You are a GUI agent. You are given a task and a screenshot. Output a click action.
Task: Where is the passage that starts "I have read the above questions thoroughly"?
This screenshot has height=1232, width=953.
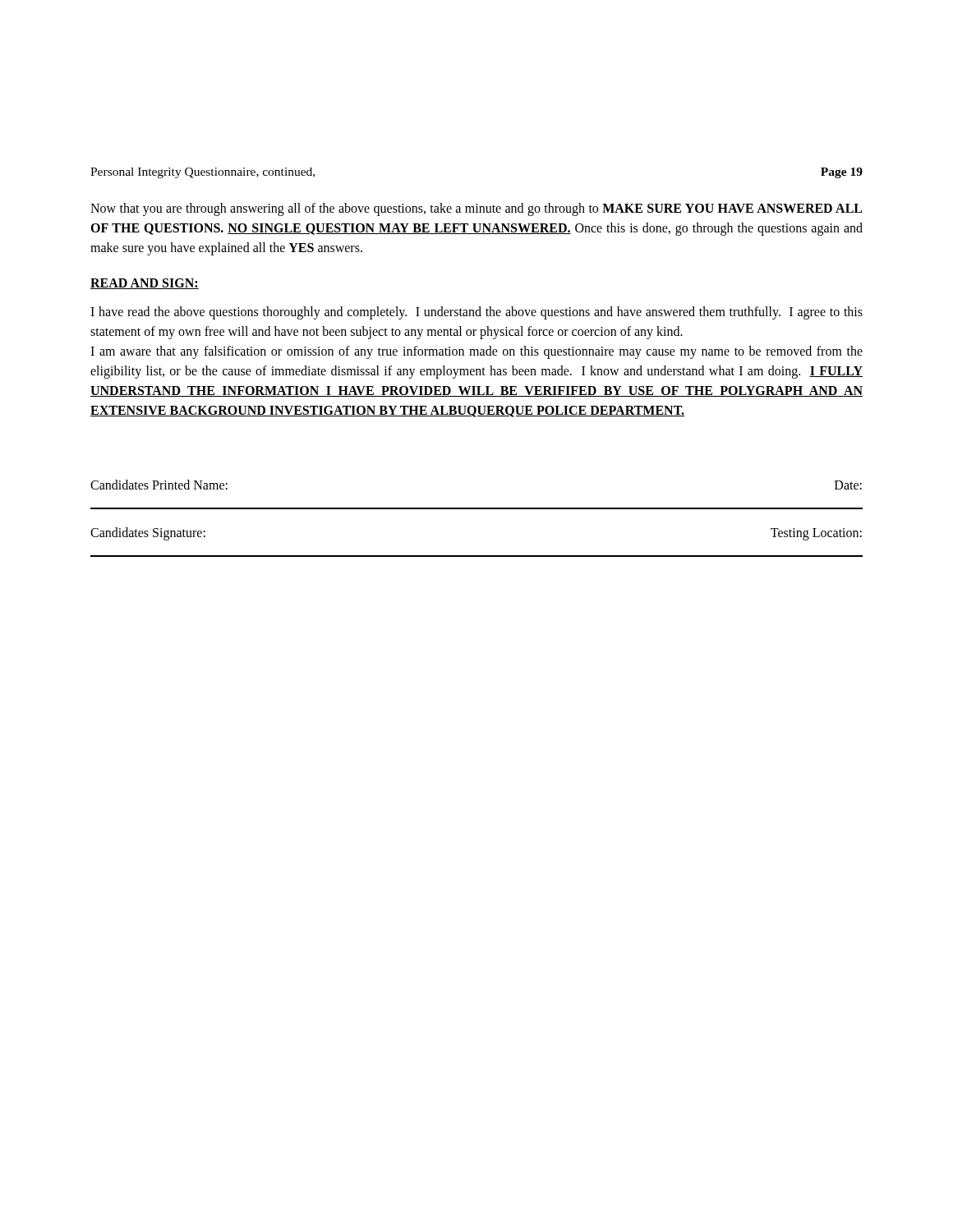point(476,361)
